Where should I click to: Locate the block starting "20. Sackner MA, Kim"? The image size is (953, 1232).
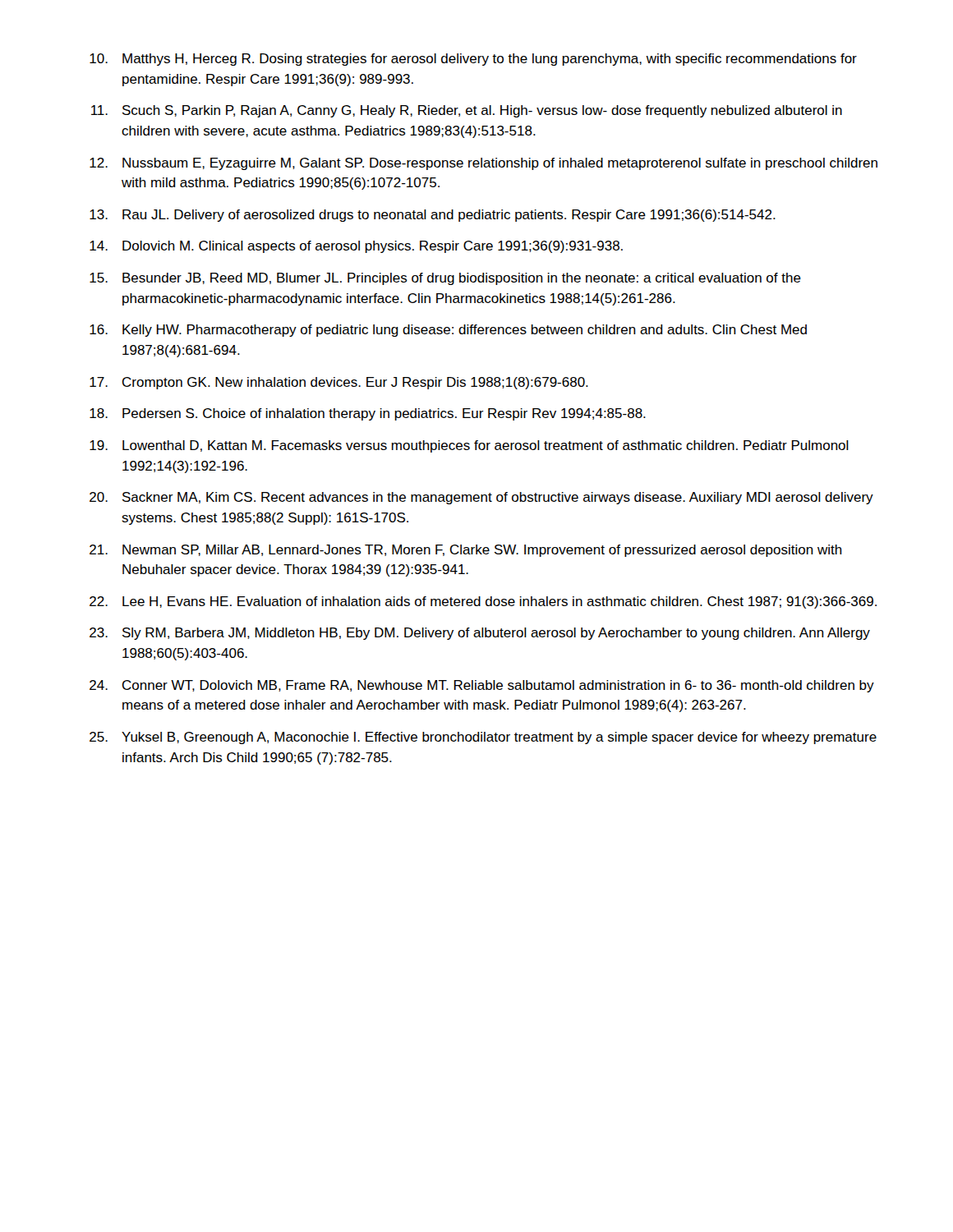(476, 508)
